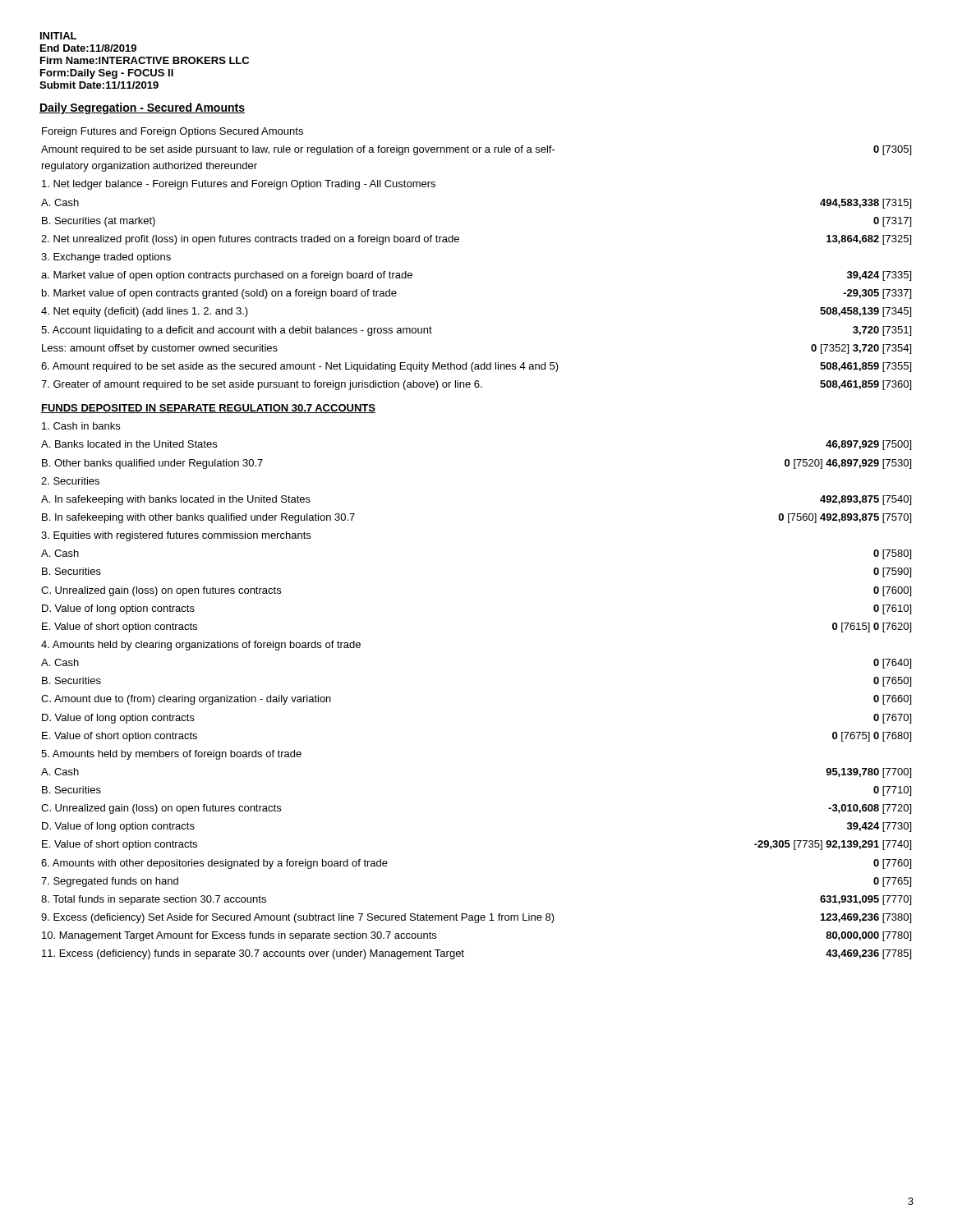Find the table that mentions "3,720 [7351]"

(x=476, y=543)
